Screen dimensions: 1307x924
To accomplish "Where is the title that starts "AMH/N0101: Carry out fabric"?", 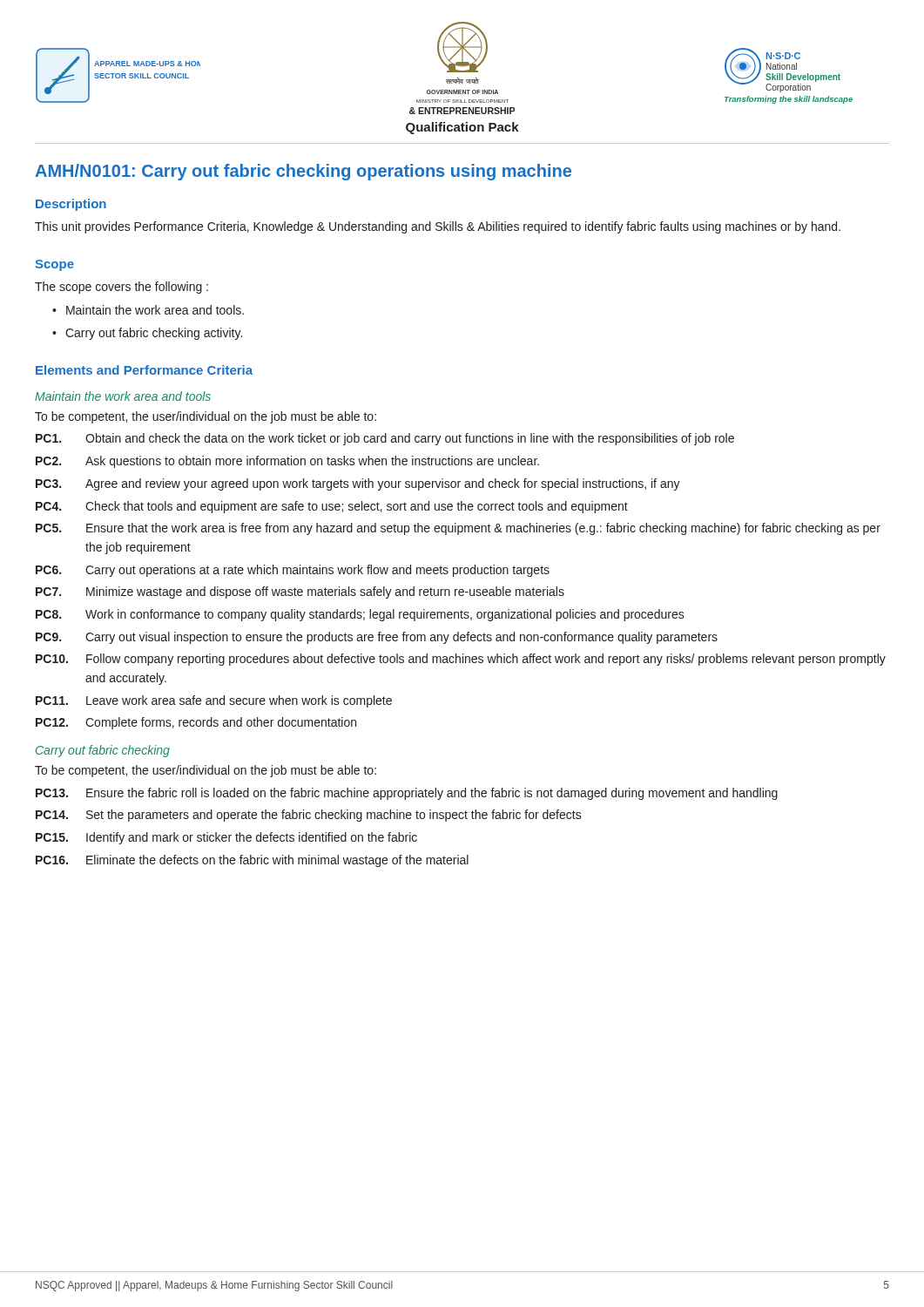I will click(303, 171).
